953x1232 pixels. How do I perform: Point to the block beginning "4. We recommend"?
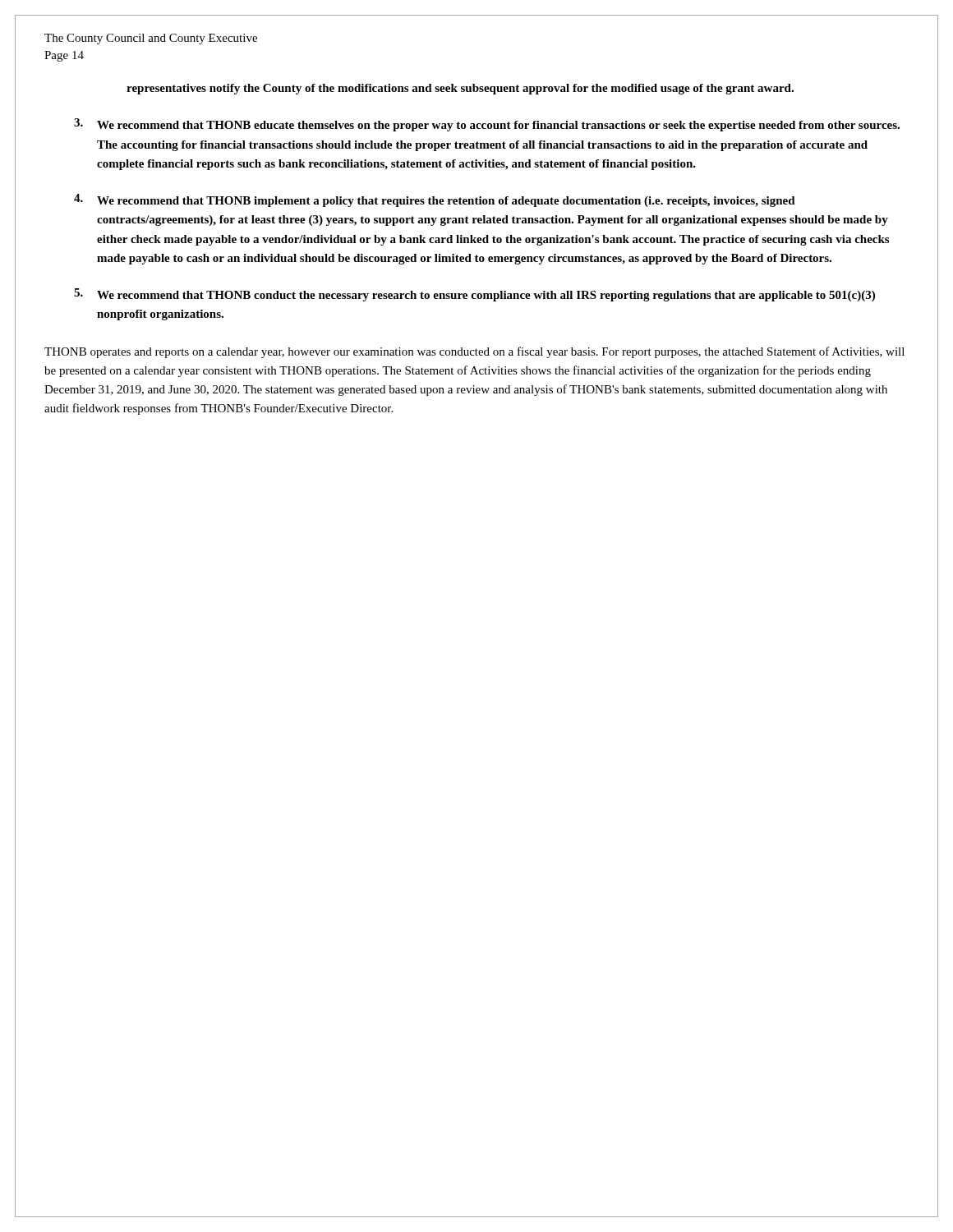click(x=491, y=230)
